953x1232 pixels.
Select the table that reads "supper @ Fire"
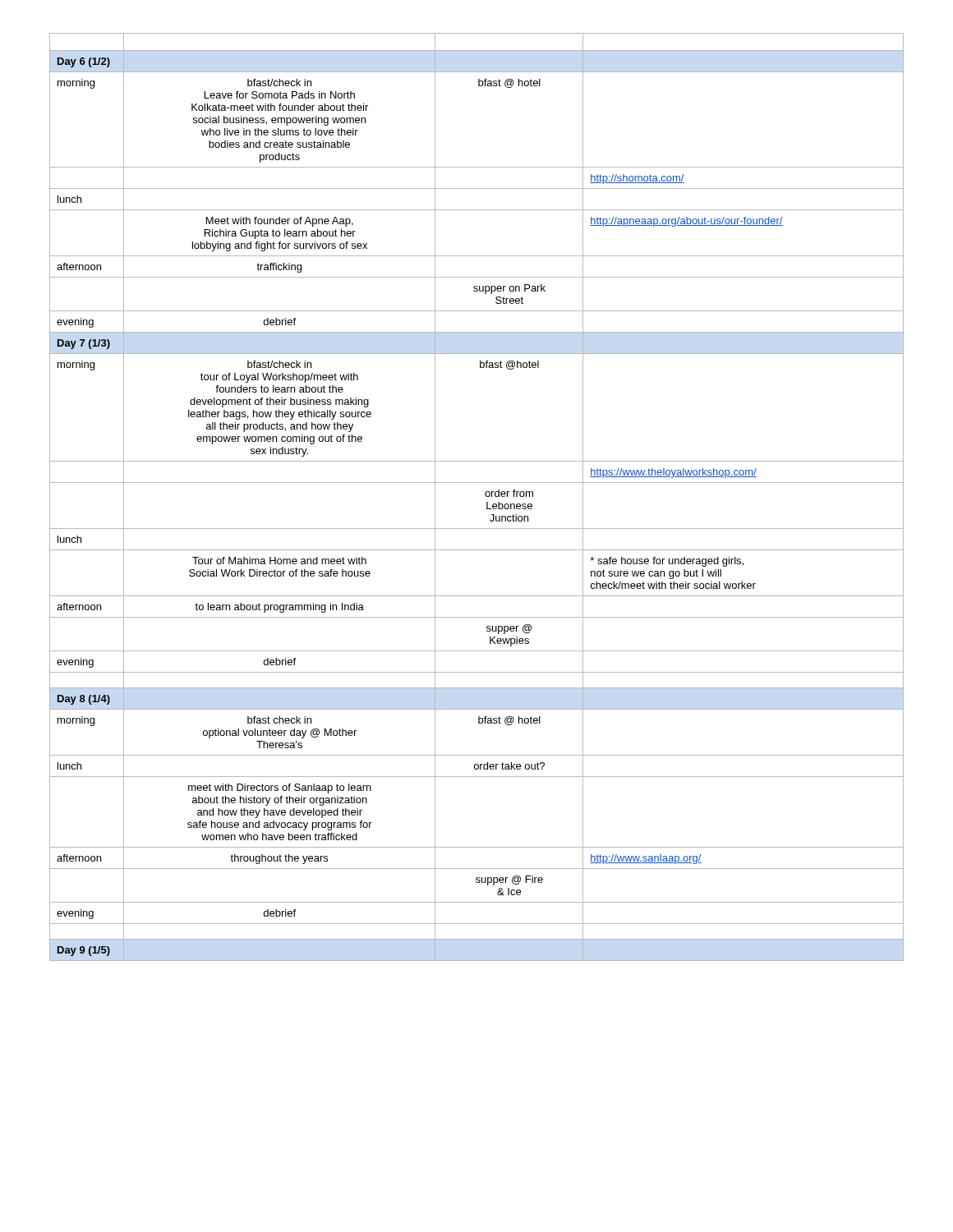(x=476, y=497)
